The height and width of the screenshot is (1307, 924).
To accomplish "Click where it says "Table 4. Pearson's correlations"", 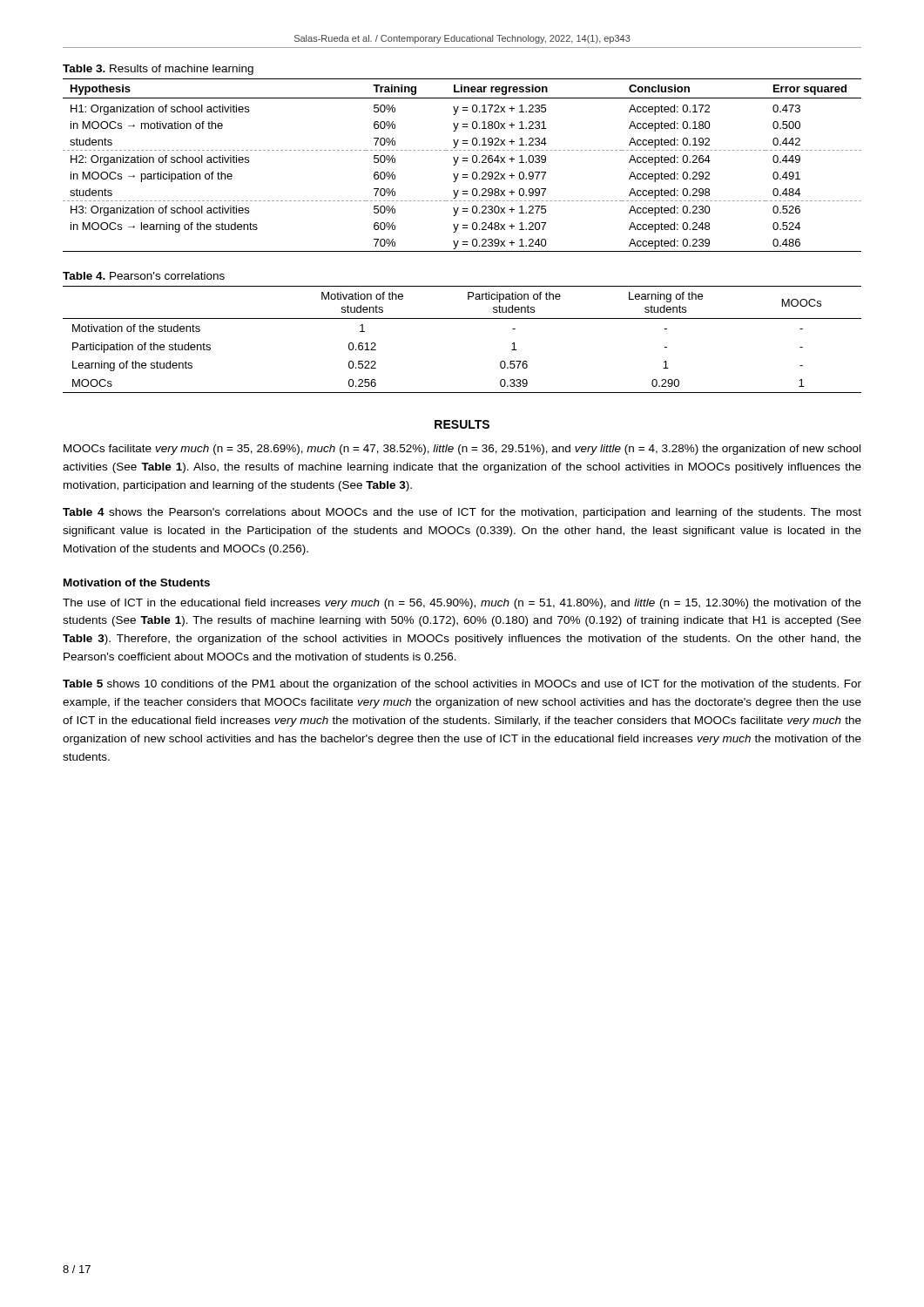I will pyautogui.click(x=144, y=276).
